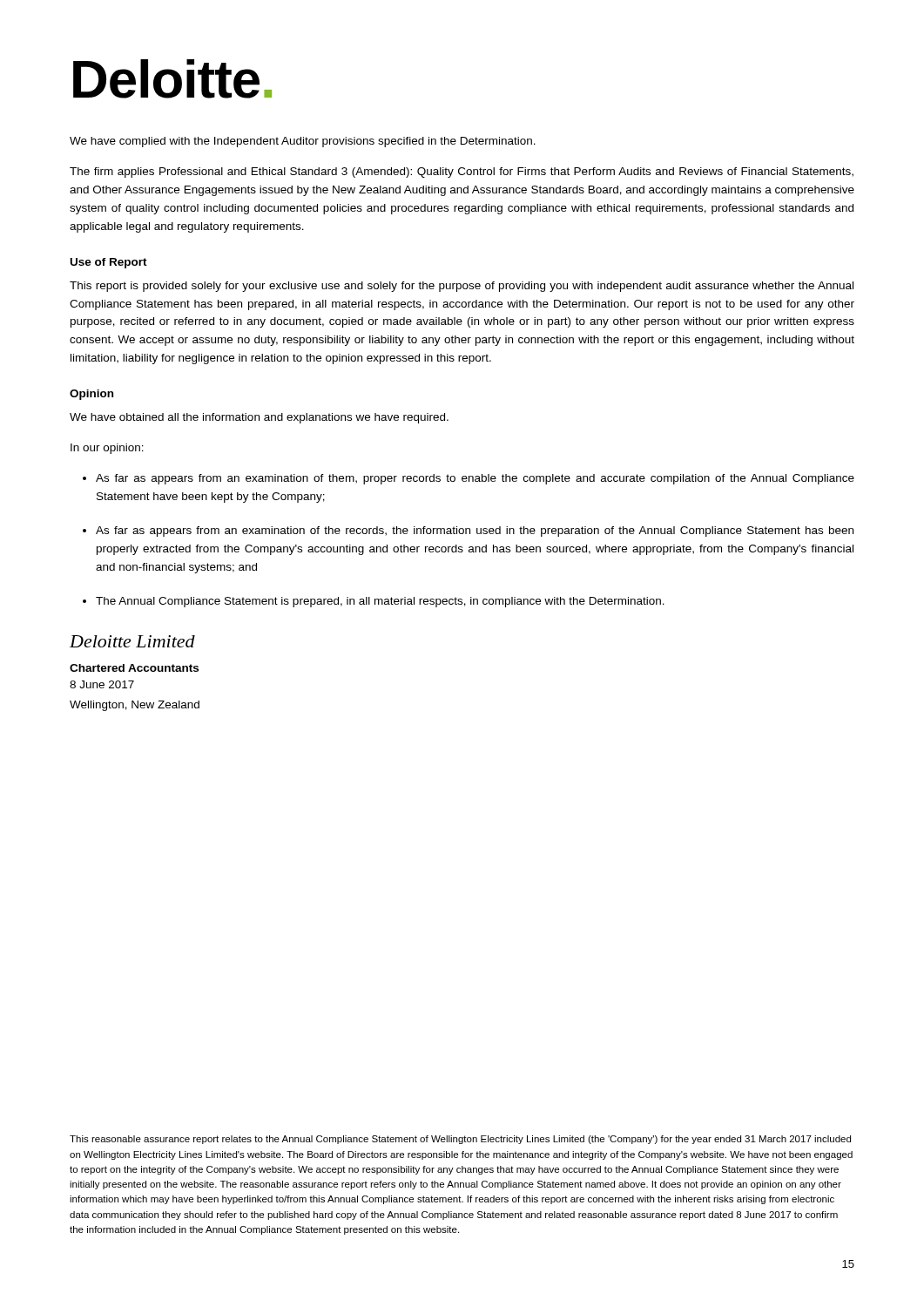
Task: Locate the text block that reads "Chartered Accountants 8"
Action: [134, 668]
